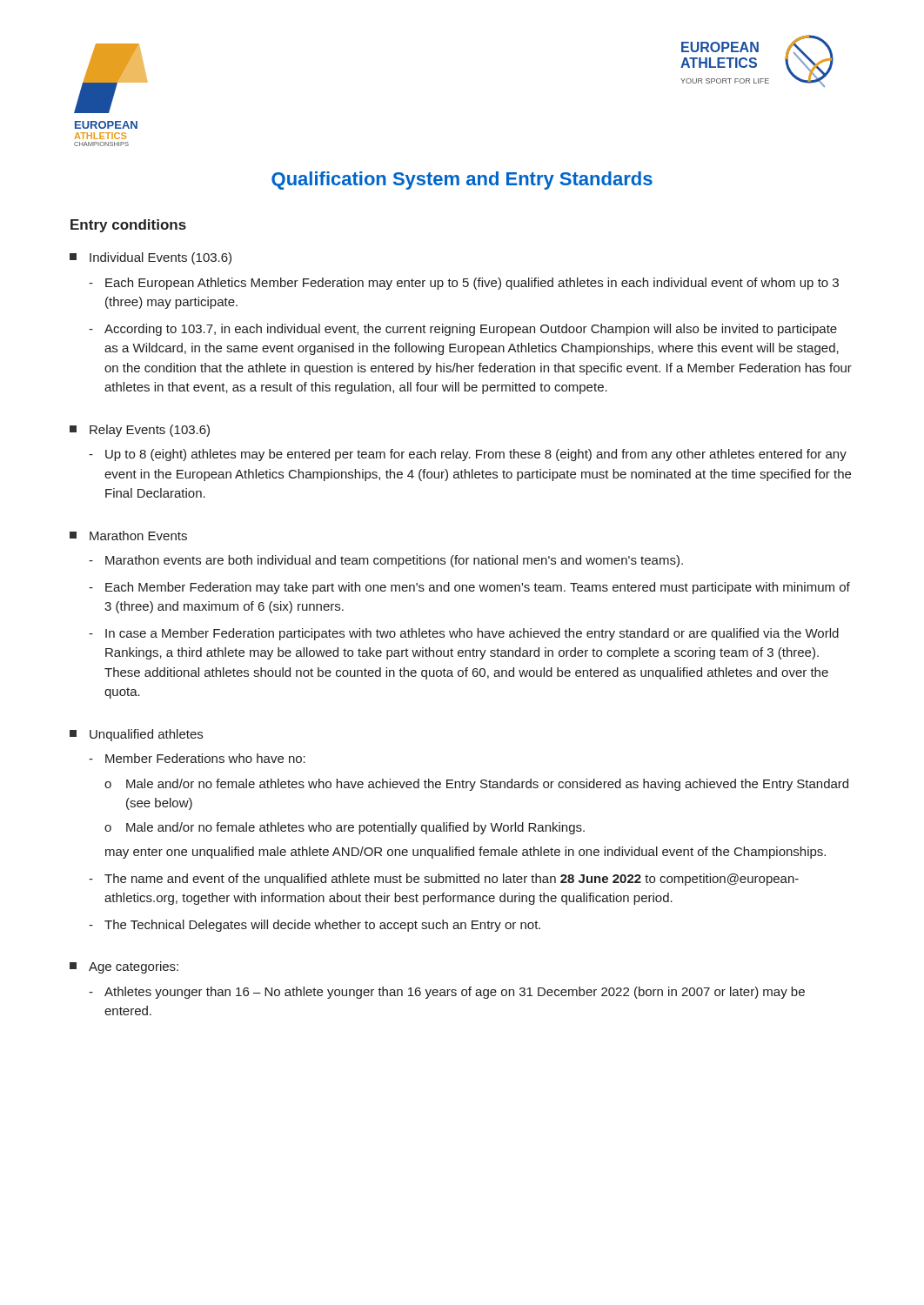Point to the passage starting "- Each European Athletics"
924x1305 pixels.
pyautogui.click(x=472, y=292)
